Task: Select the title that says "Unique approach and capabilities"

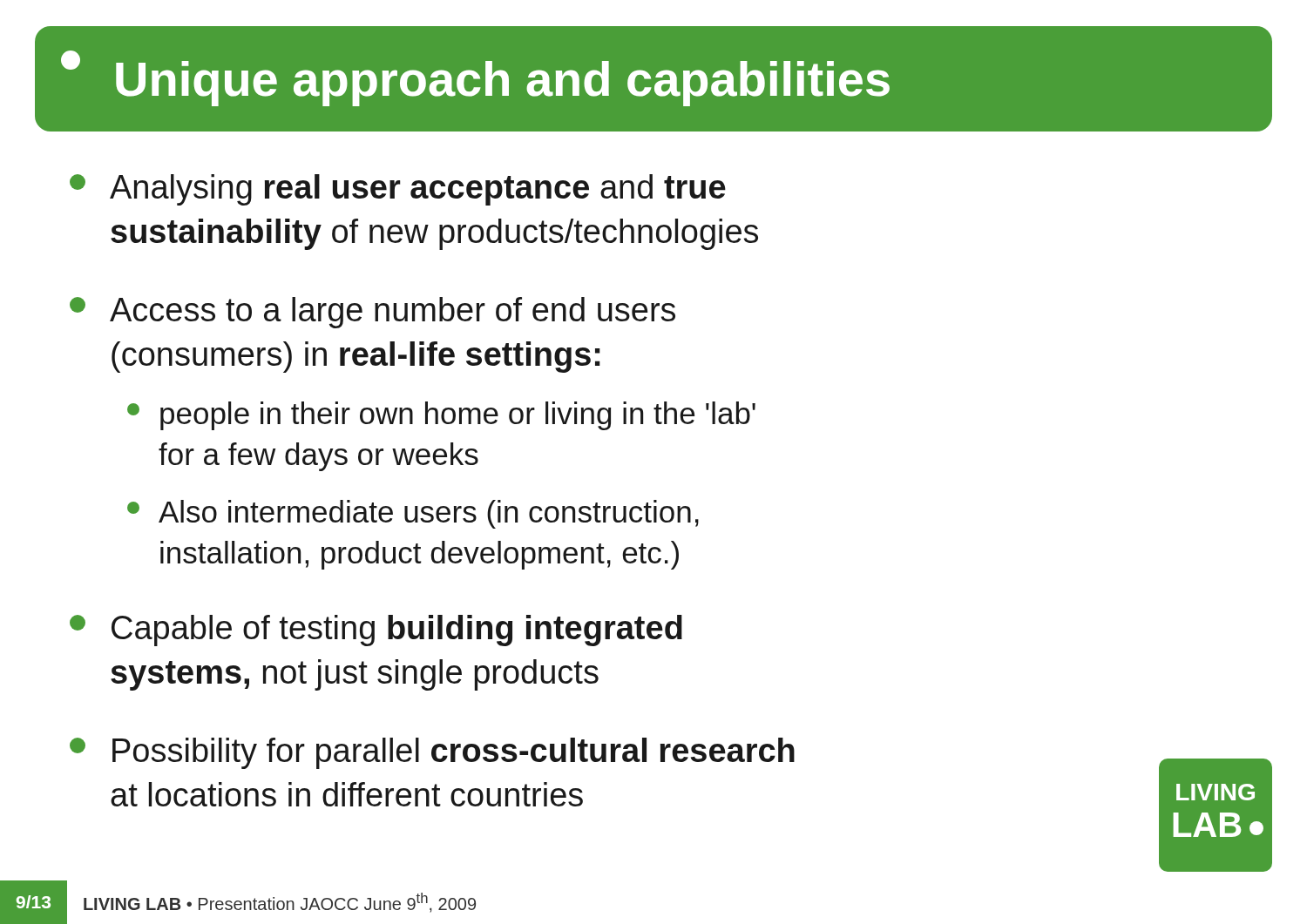Action: click(x=649, y=79)
